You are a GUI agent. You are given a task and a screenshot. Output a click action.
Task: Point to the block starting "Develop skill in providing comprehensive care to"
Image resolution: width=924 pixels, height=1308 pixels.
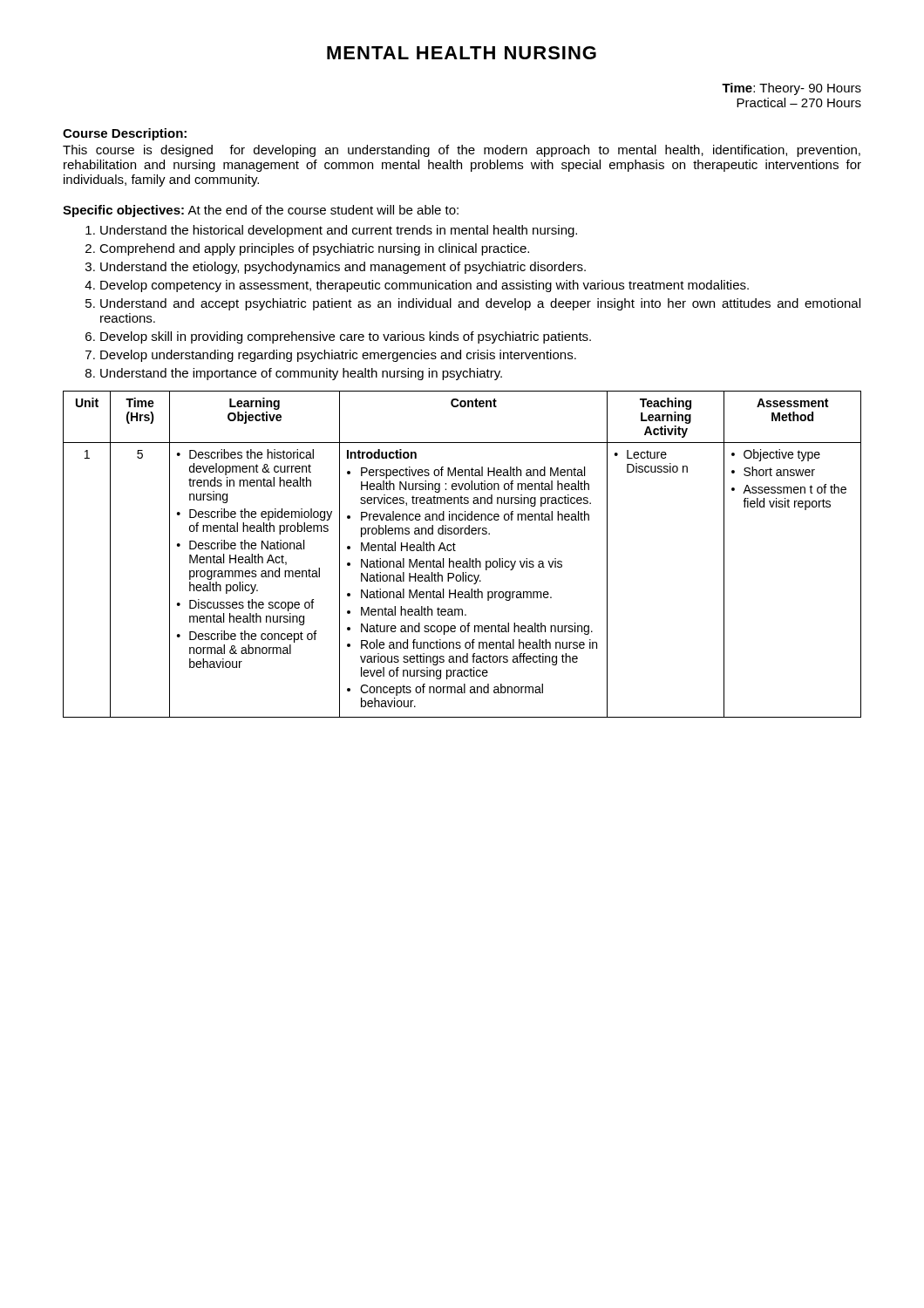click(346, 336)
